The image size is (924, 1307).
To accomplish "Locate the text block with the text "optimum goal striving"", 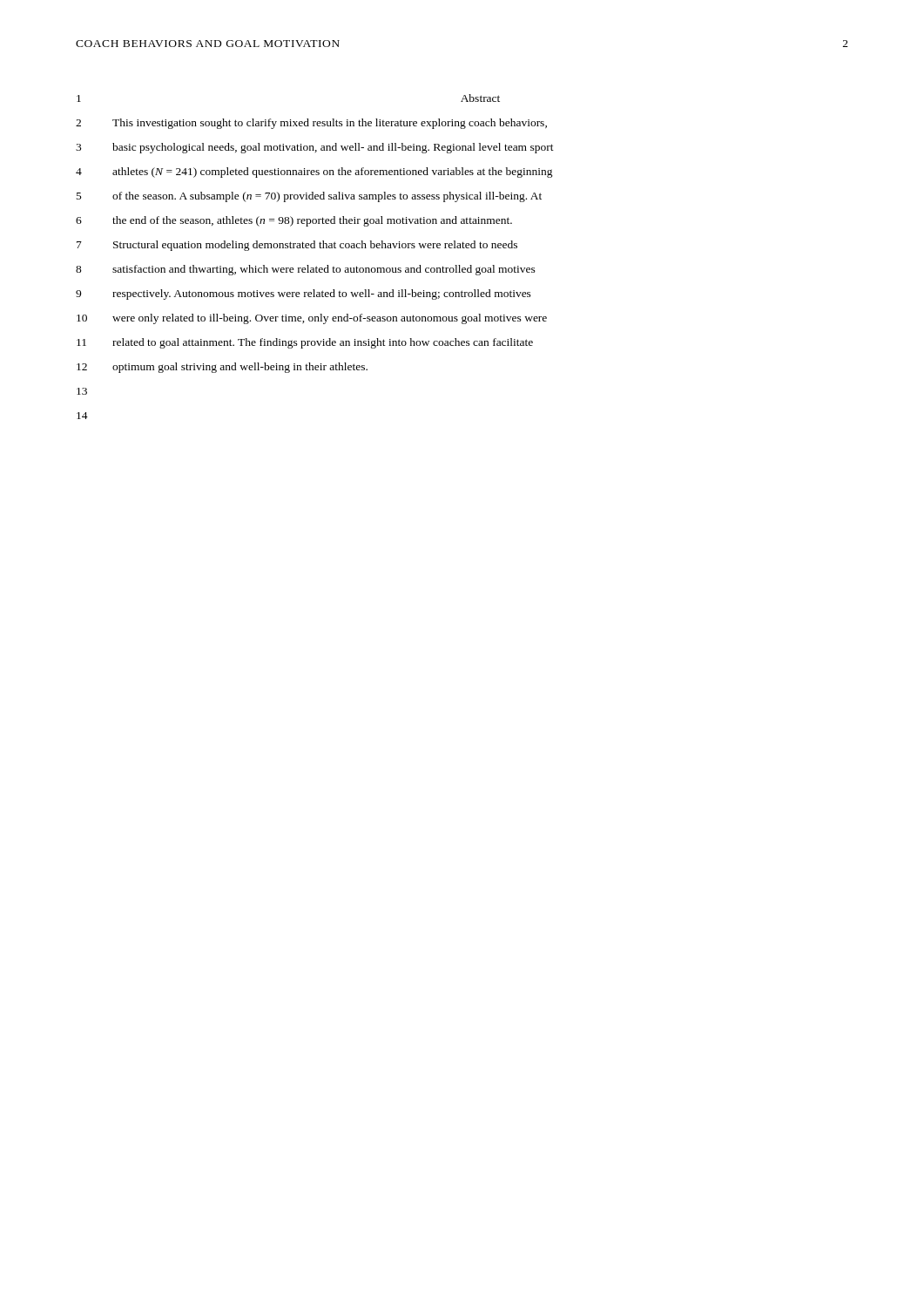I will pyautogui.click(x=240, y=366).
